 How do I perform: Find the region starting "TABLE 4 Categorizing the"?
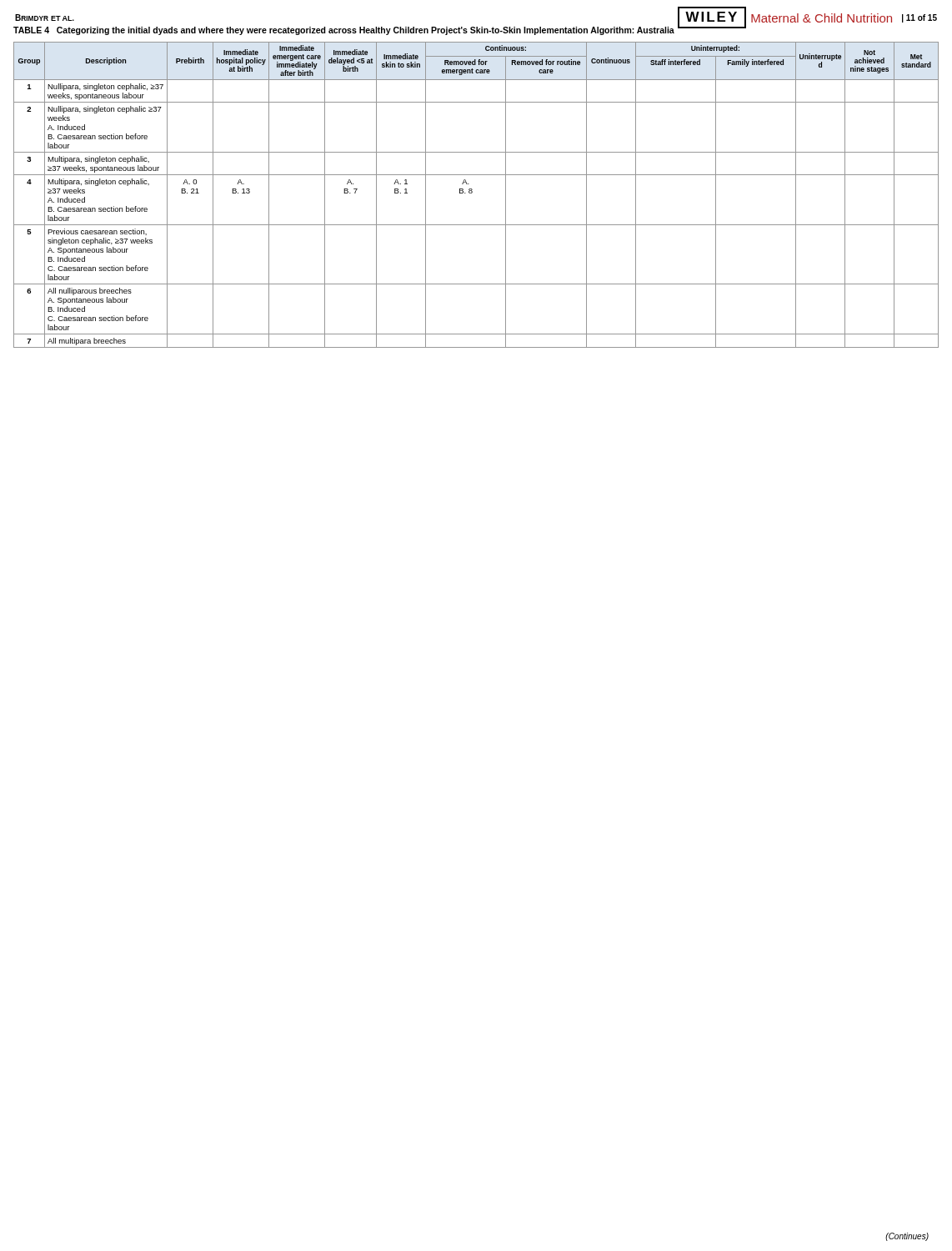point(344,30)
